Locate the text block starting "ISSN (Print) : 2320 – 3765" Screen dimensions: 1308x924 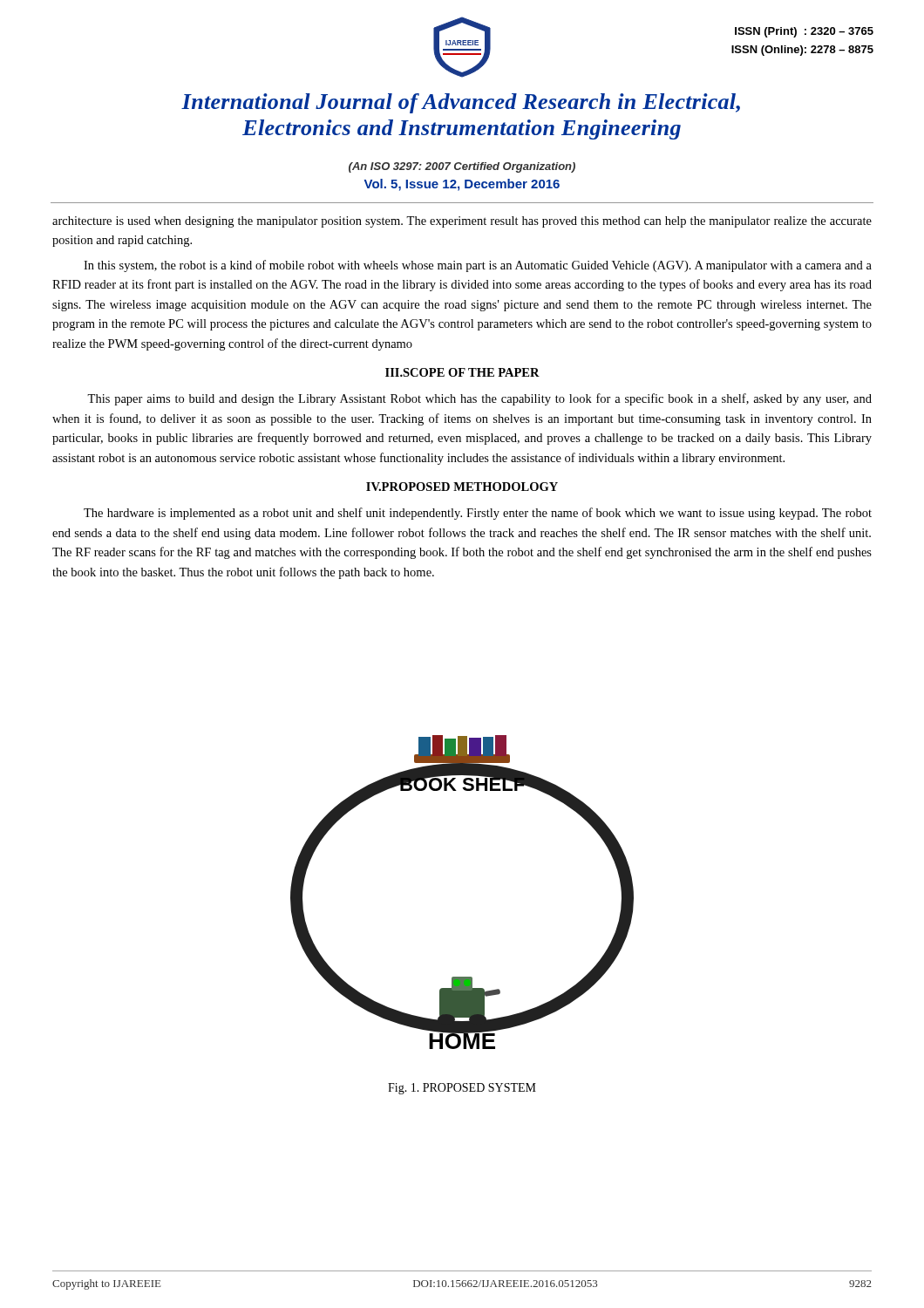[802, 40]
